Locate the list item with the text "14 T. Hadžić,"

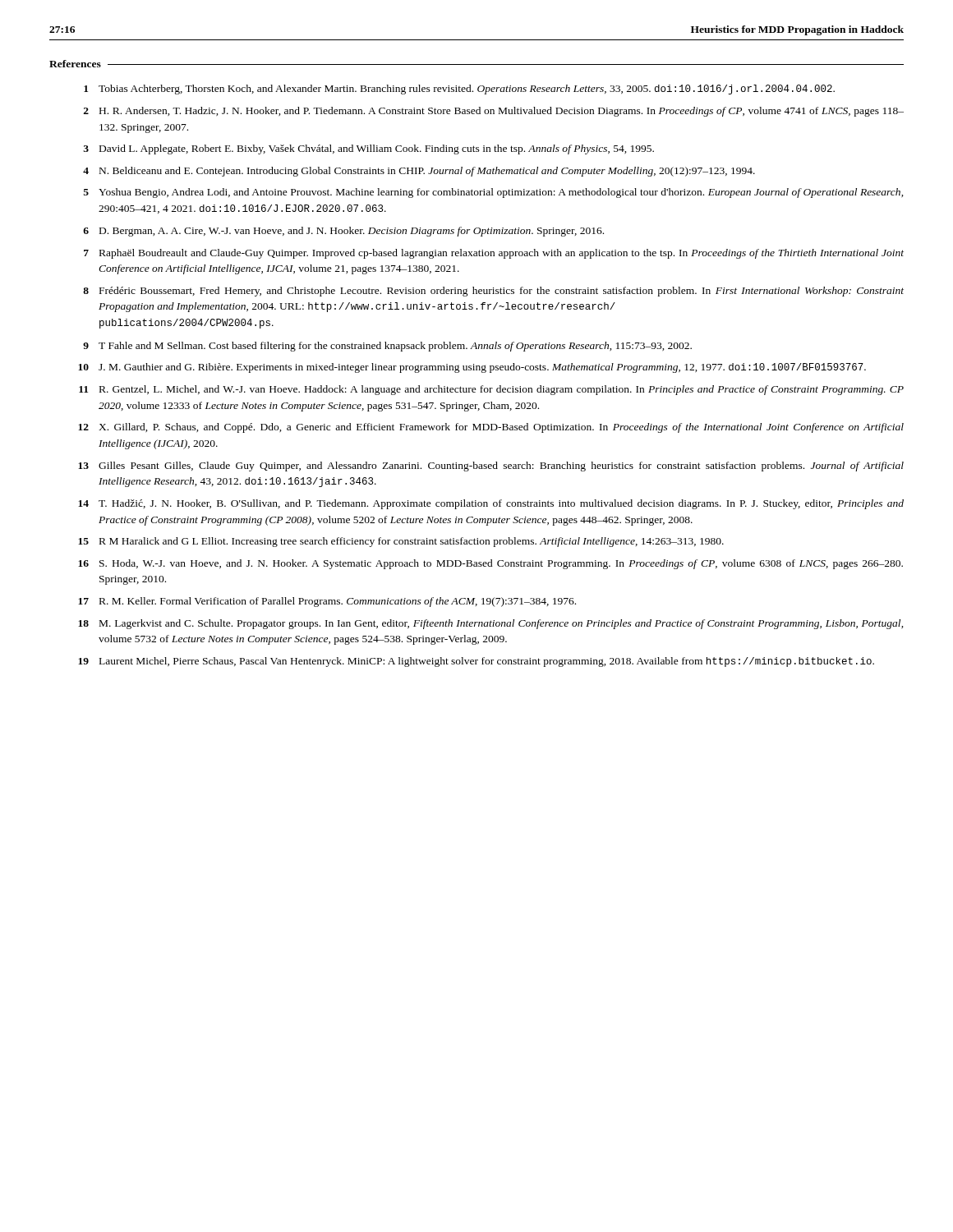point(476,511)
